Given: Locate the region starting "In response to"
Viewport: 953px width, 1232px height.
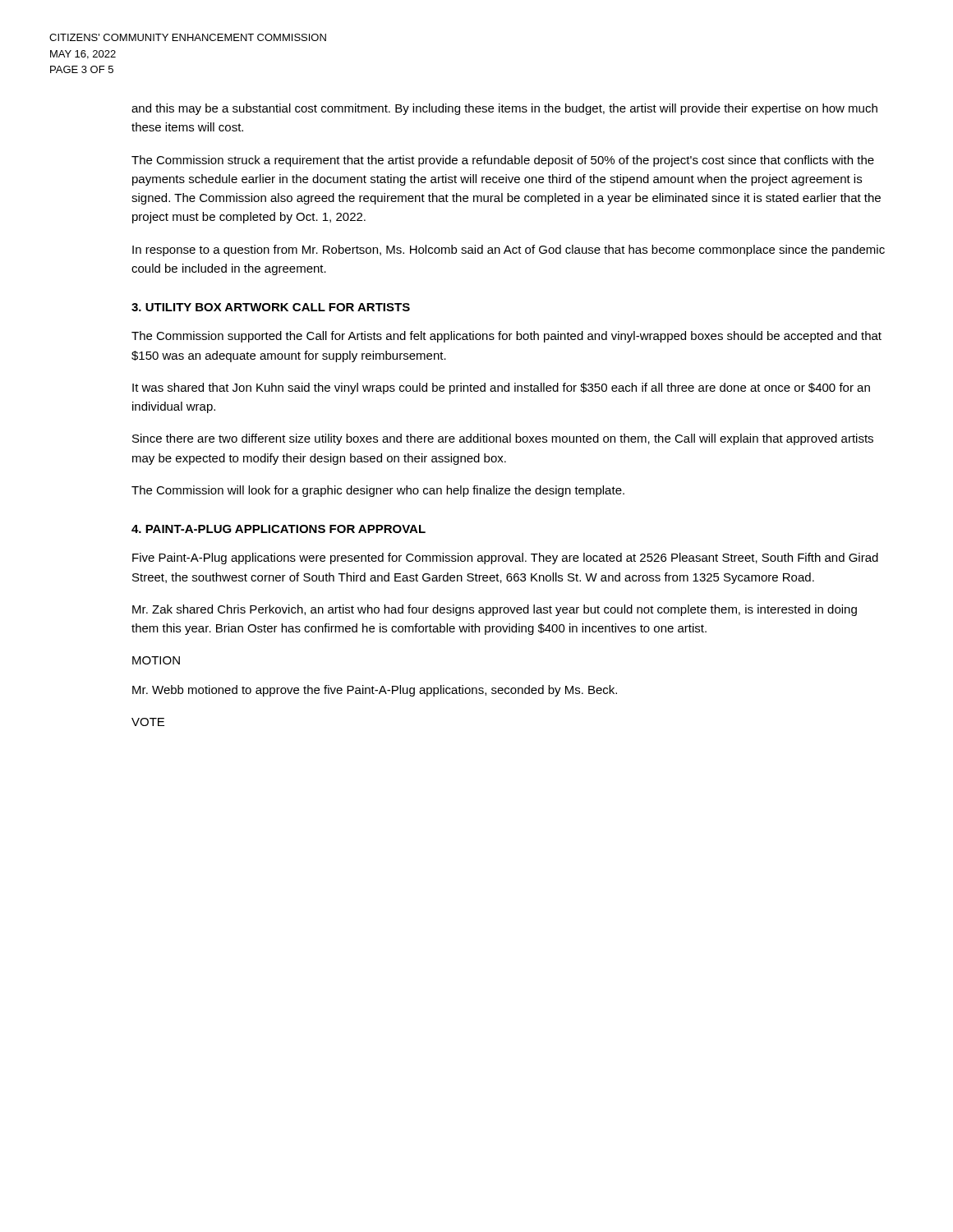Looking at the screenshot, I should [508, 258].
